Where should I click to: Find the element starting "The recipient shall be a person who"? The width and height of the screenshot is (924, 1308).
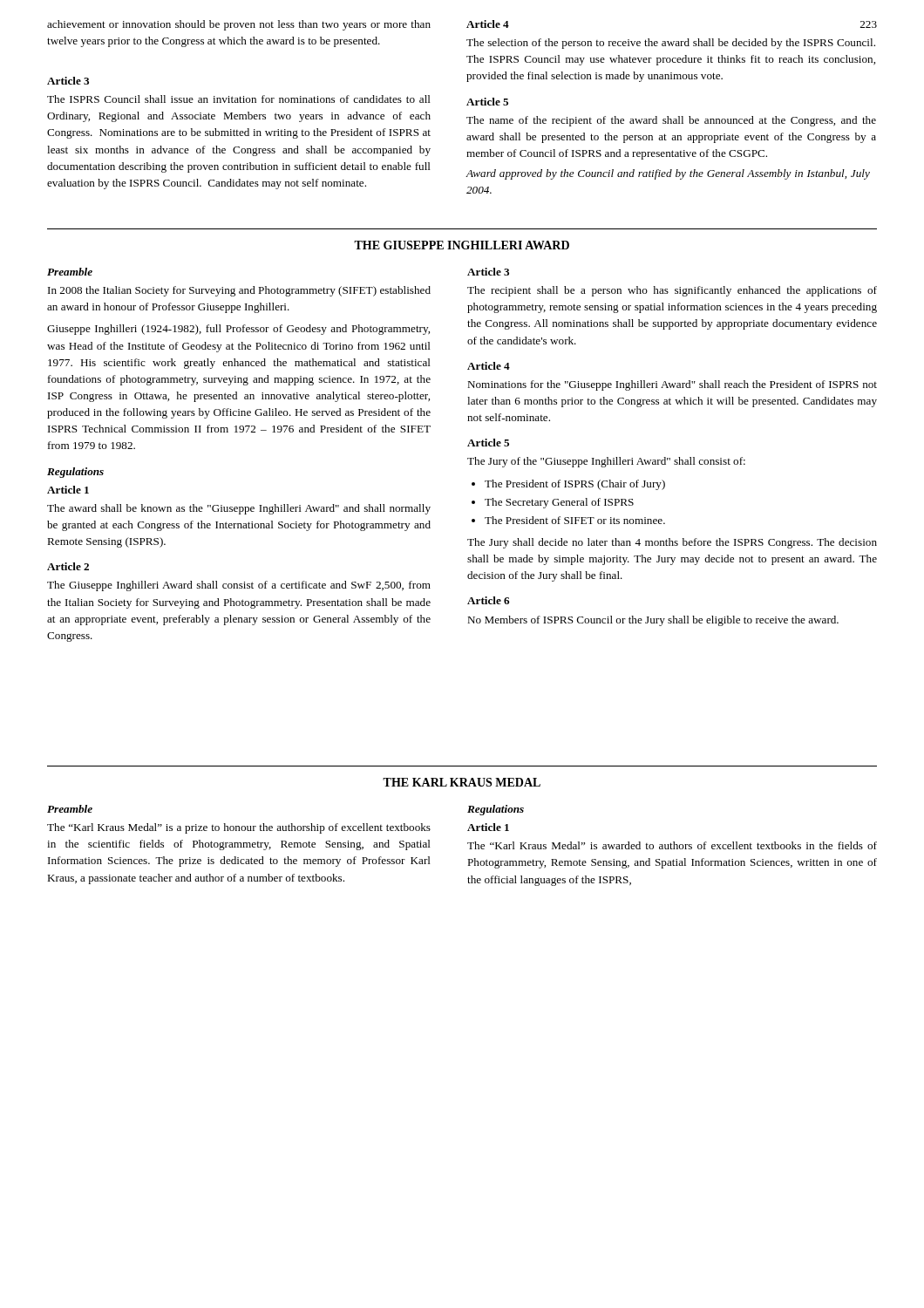pos(672,315)
